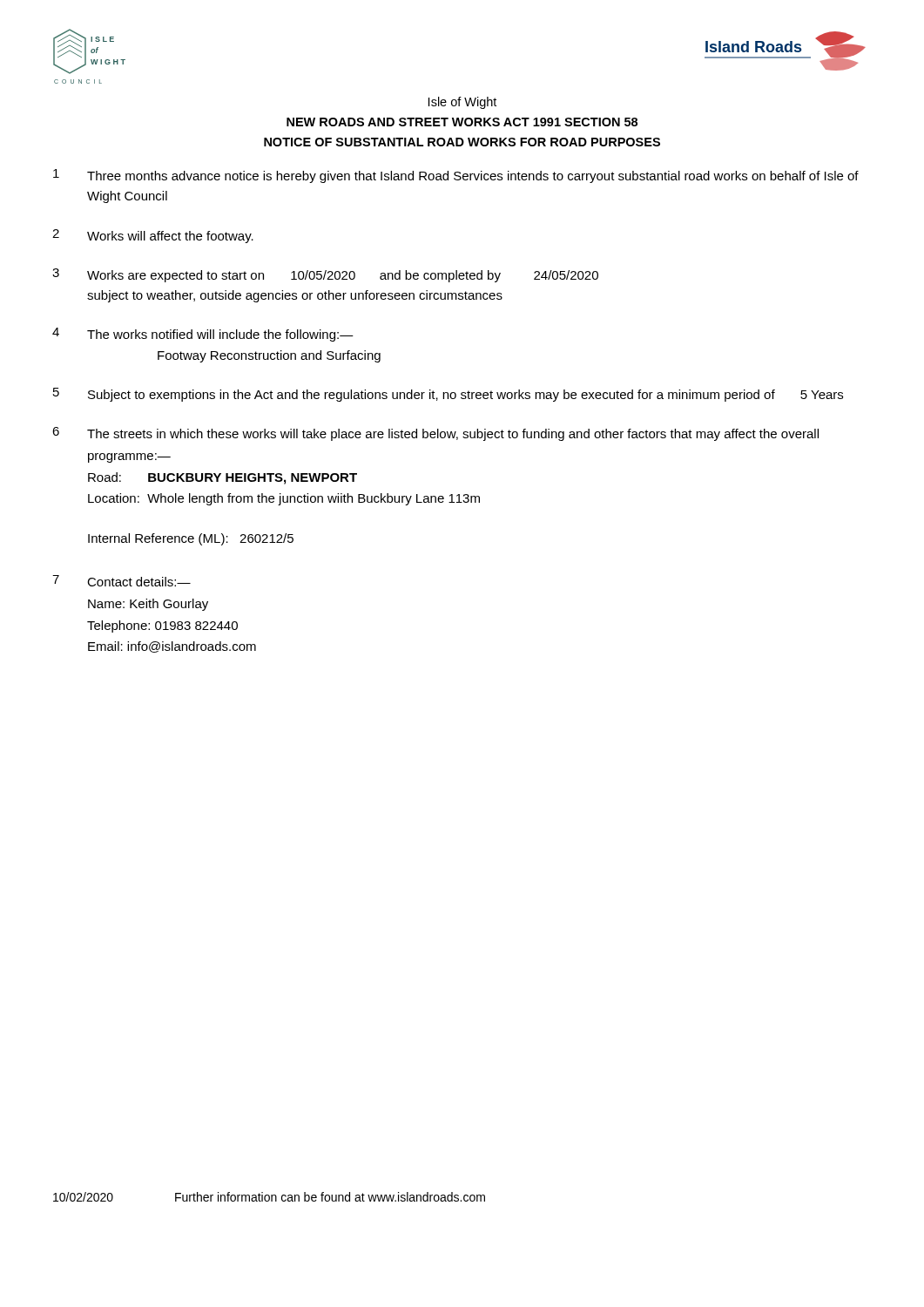Locate the title that opens with "Isle of Wight"
Image resolution: width=924 pixels, height=1307 pixels.
pos(462,123)
